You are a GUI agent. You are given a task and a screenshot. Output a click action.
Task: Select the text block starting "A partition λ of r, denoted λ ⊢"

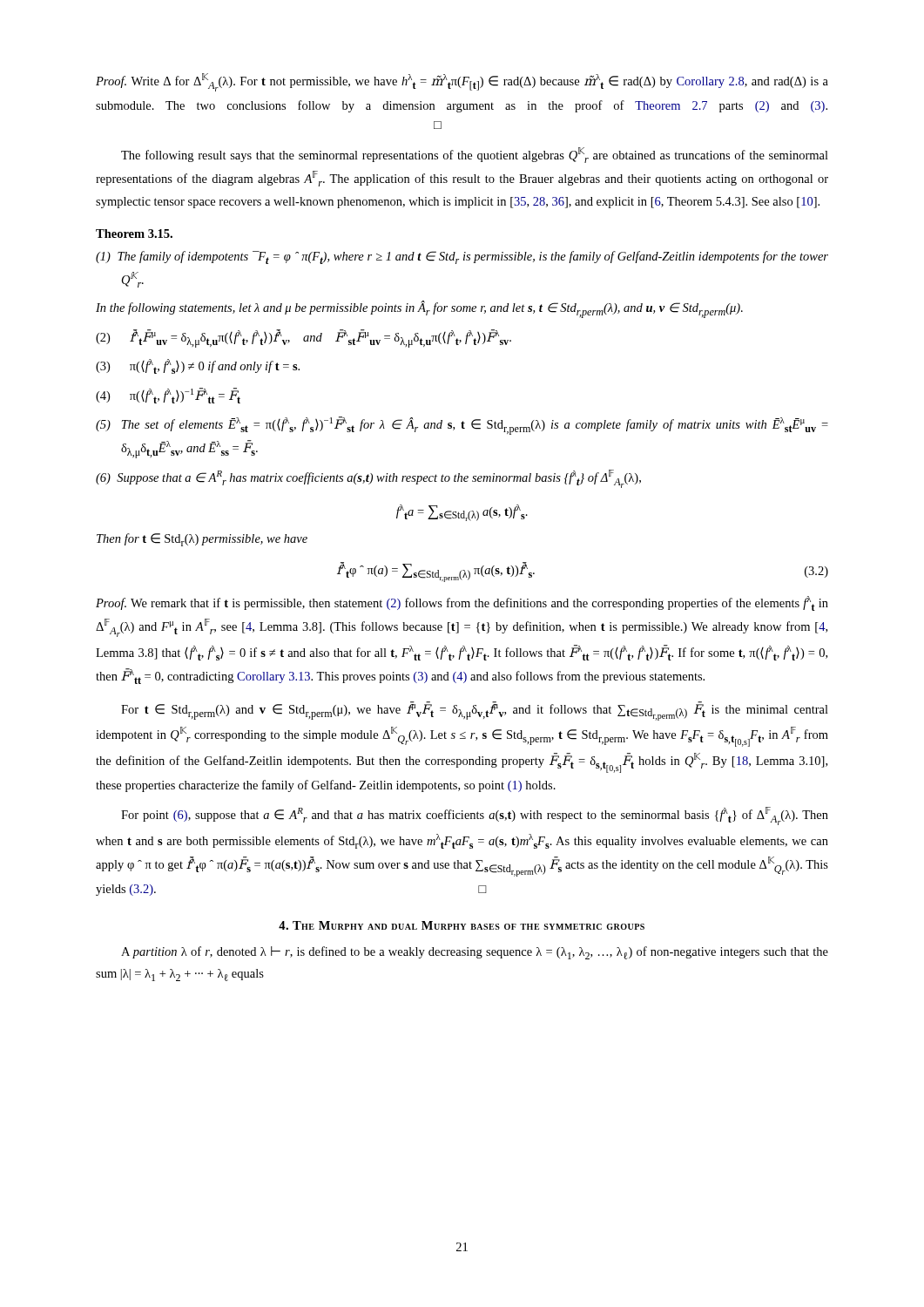[x=462, y=964]
